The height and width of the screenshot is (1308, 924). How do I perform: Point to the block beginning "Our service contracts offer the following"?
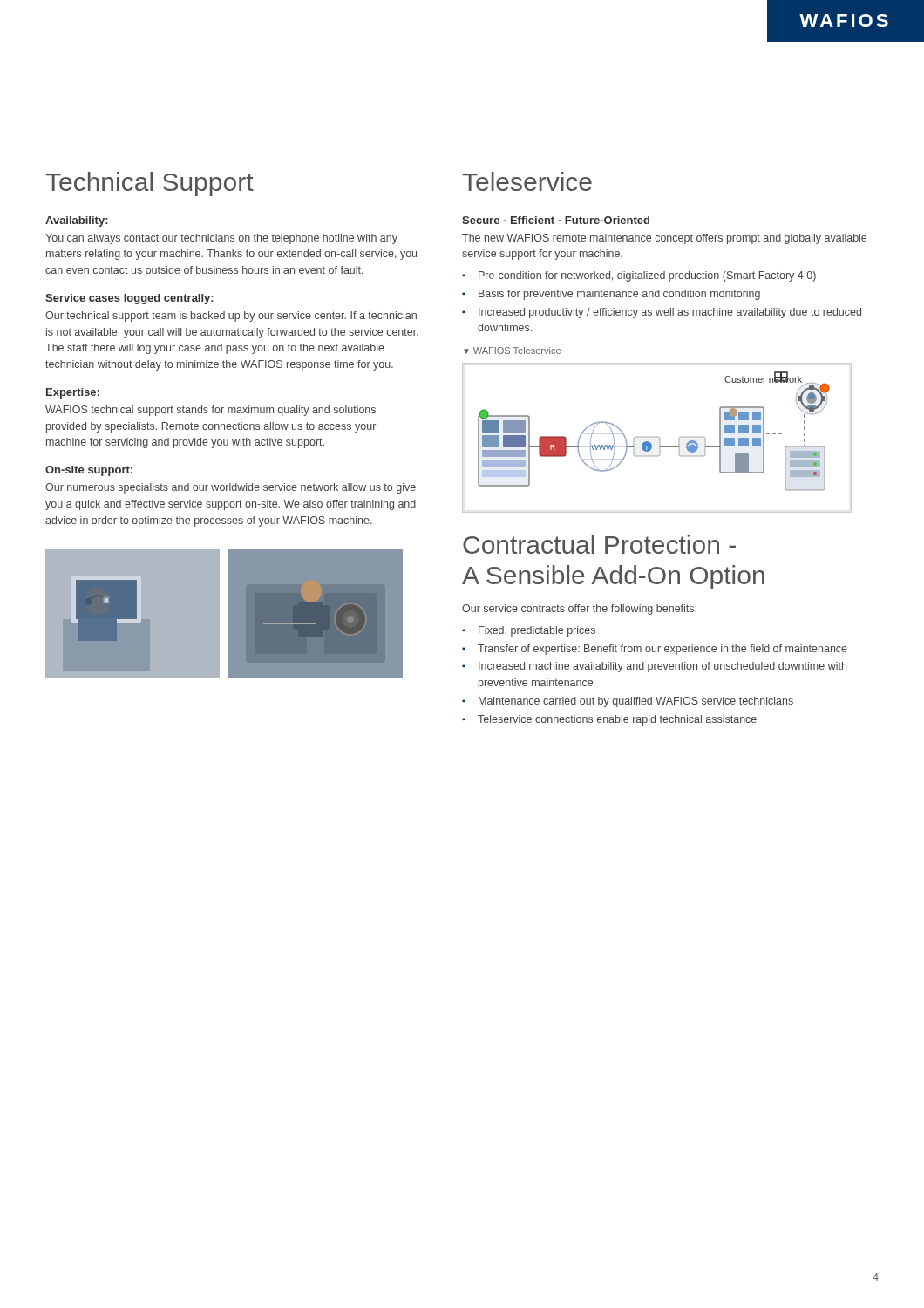tap(667, 609)
